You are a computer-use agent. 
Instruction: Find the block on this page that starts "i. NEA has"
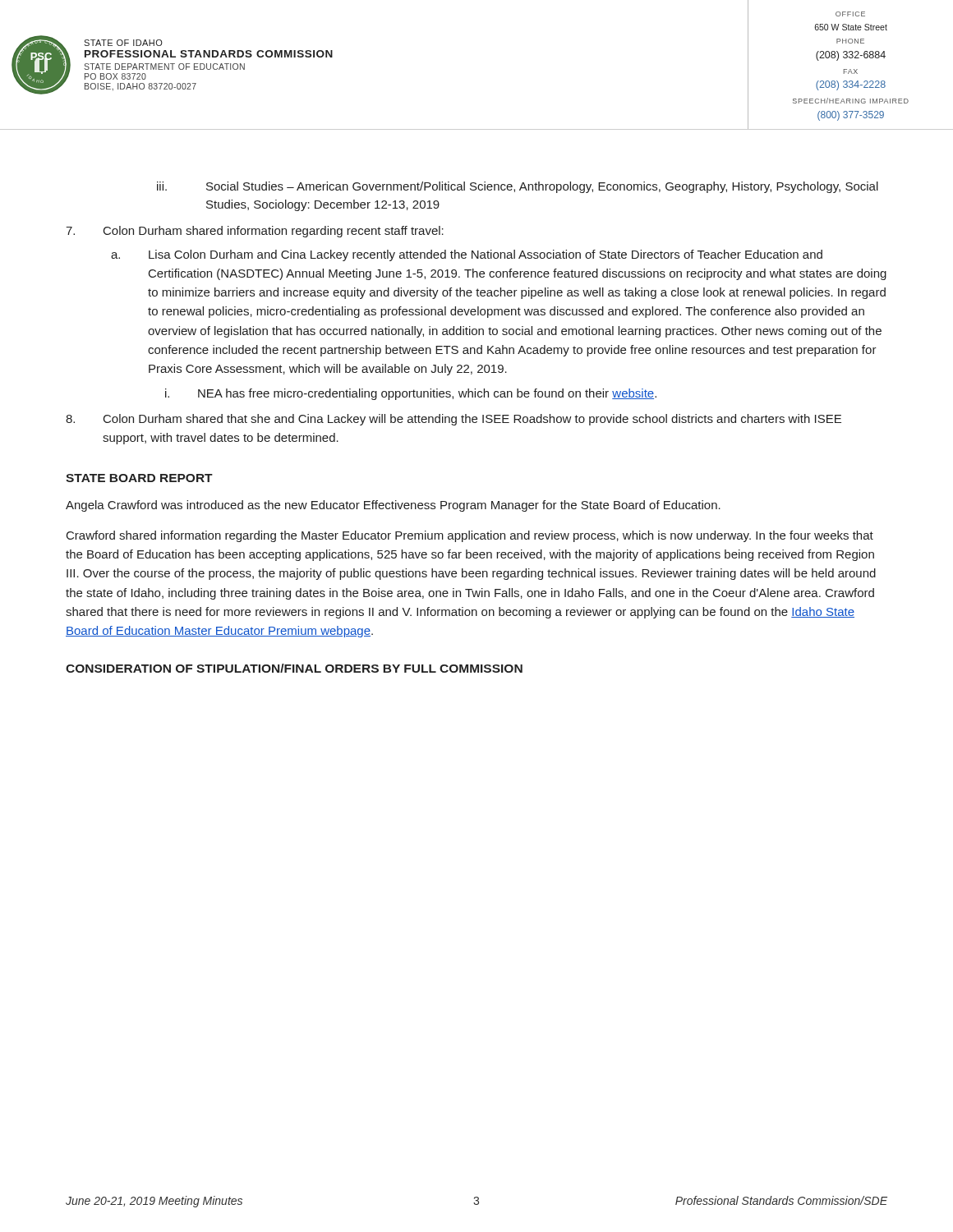pyautogui.click(x=411, y=394)
